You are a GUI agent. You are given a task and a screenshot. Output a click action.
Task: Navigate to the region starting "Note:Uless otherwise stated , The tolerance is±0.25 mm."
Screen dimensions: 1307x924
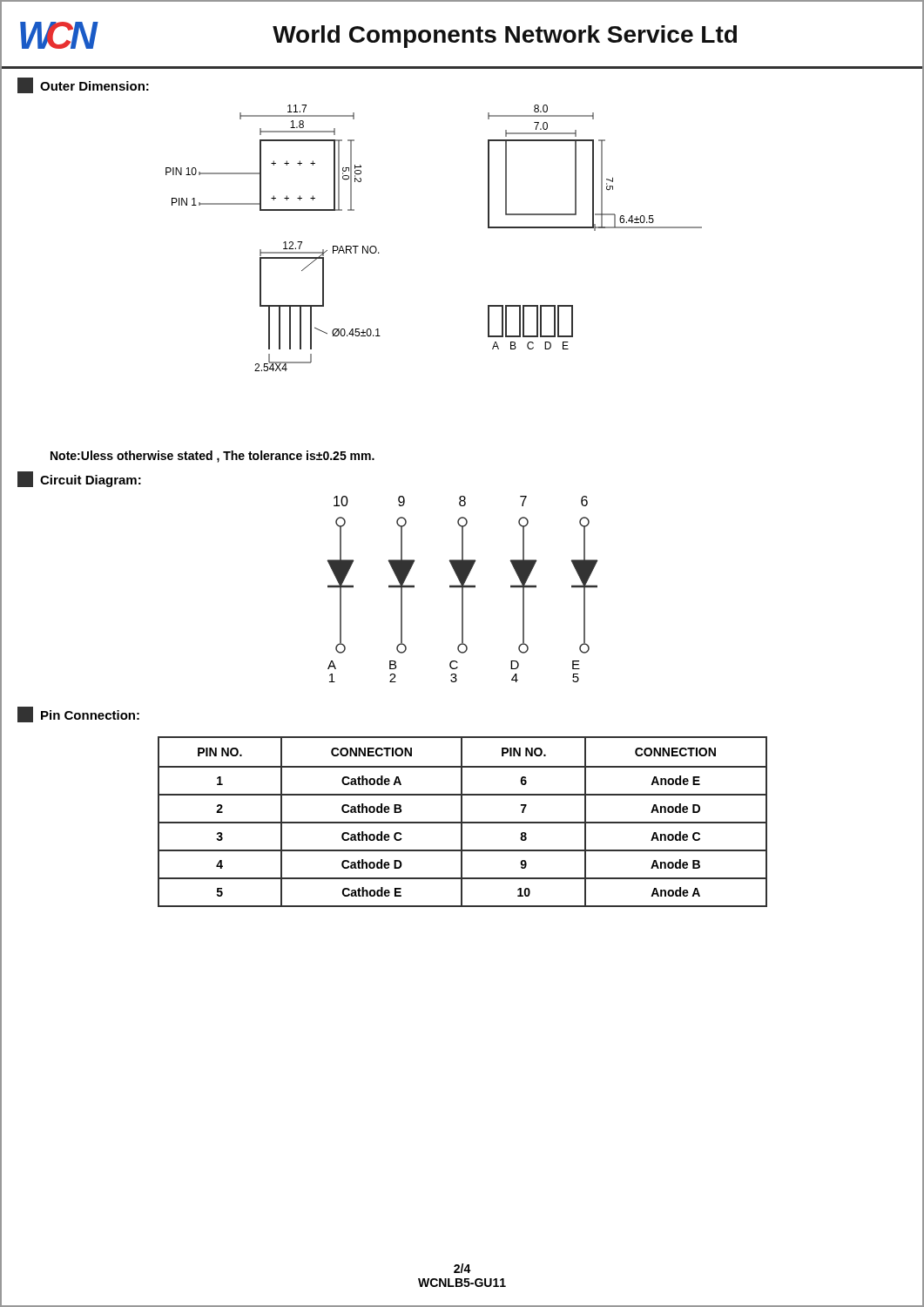click(212, 456)
